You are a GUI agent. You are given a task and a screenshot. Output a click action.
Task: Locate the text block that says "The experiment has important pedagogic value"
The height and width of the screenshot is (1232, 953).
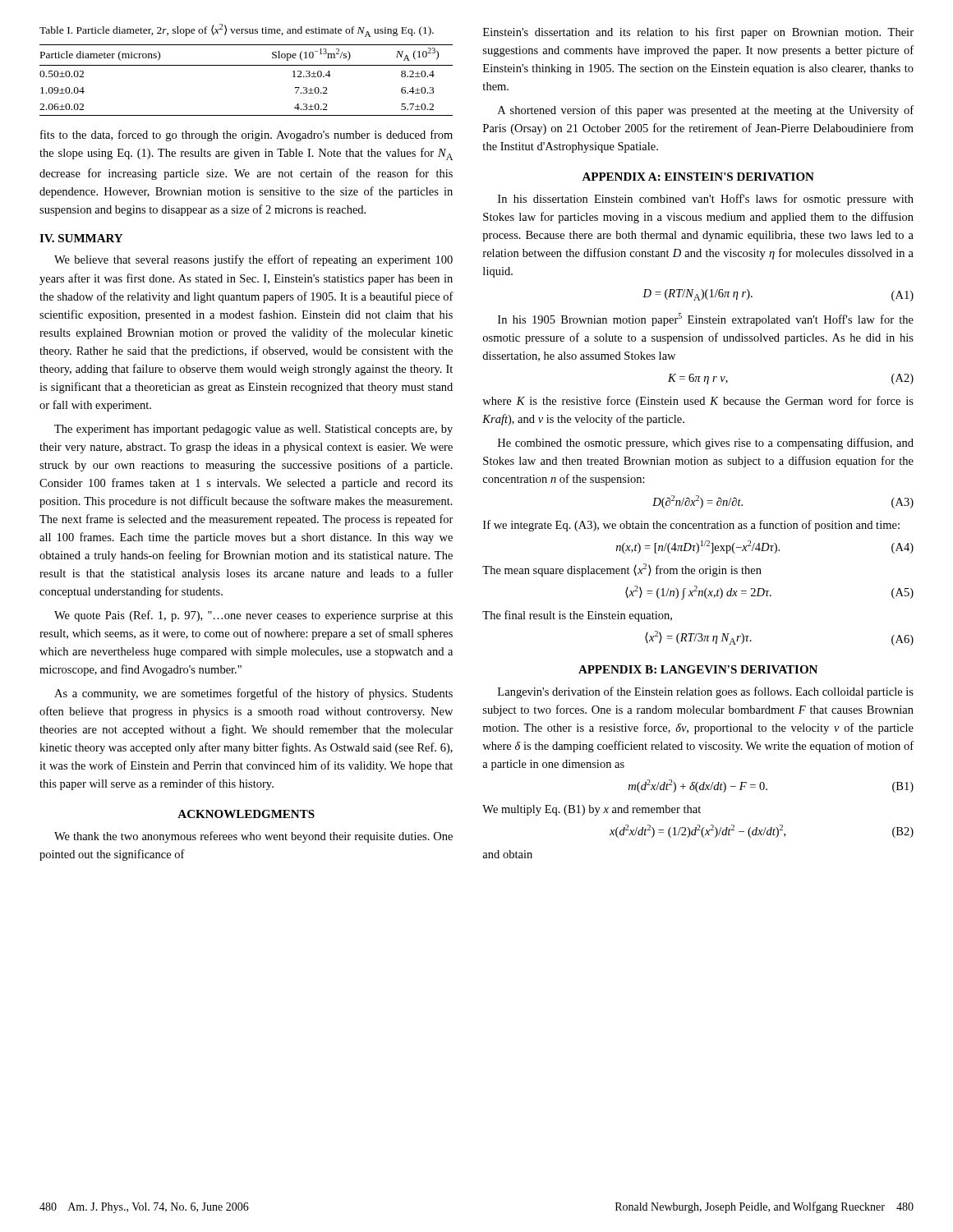pyautogui.click(x=246, y=510)
